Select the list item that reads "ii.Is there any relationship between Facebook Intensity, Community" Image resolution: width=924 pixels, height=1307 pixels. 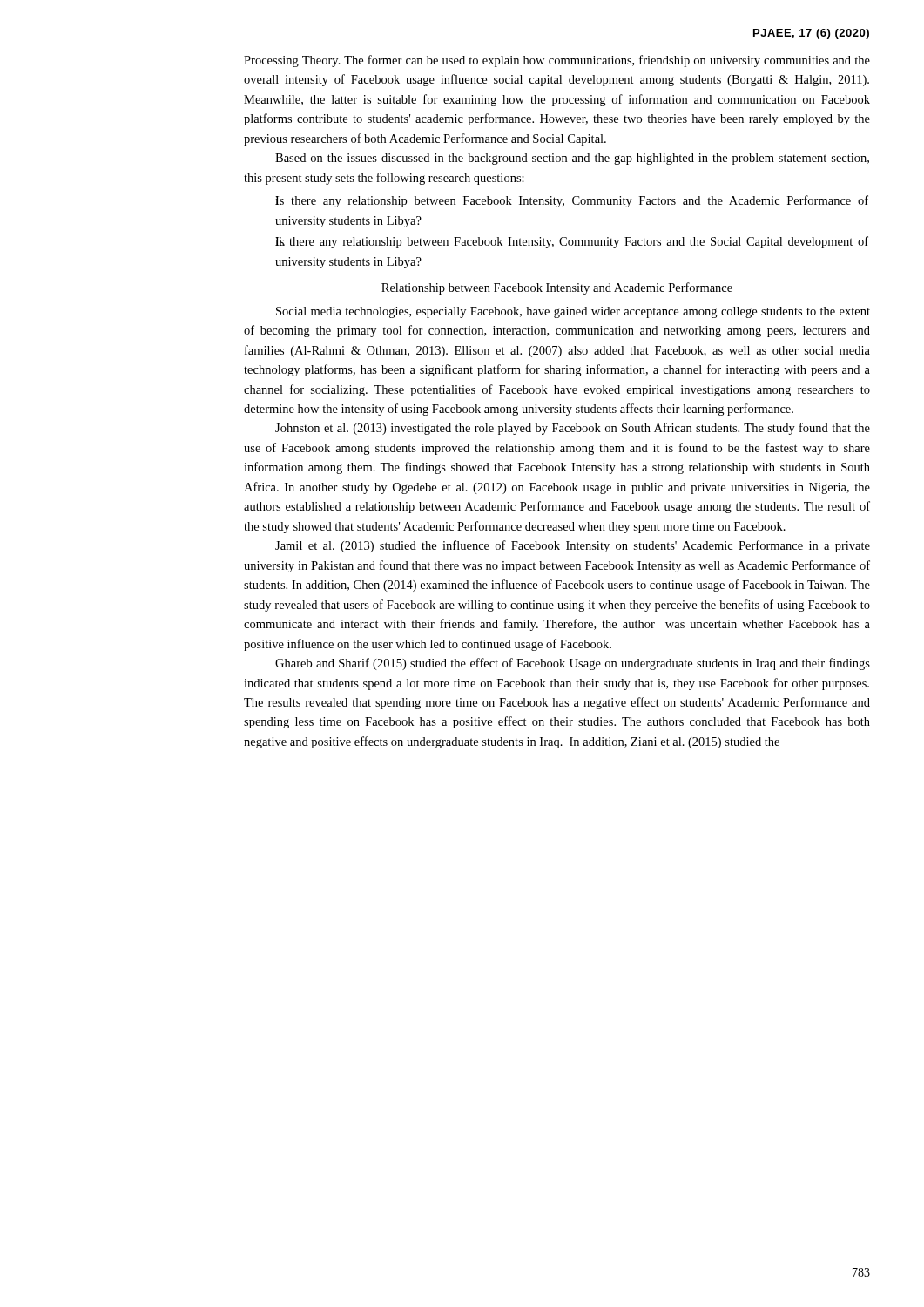pos(556,252)
